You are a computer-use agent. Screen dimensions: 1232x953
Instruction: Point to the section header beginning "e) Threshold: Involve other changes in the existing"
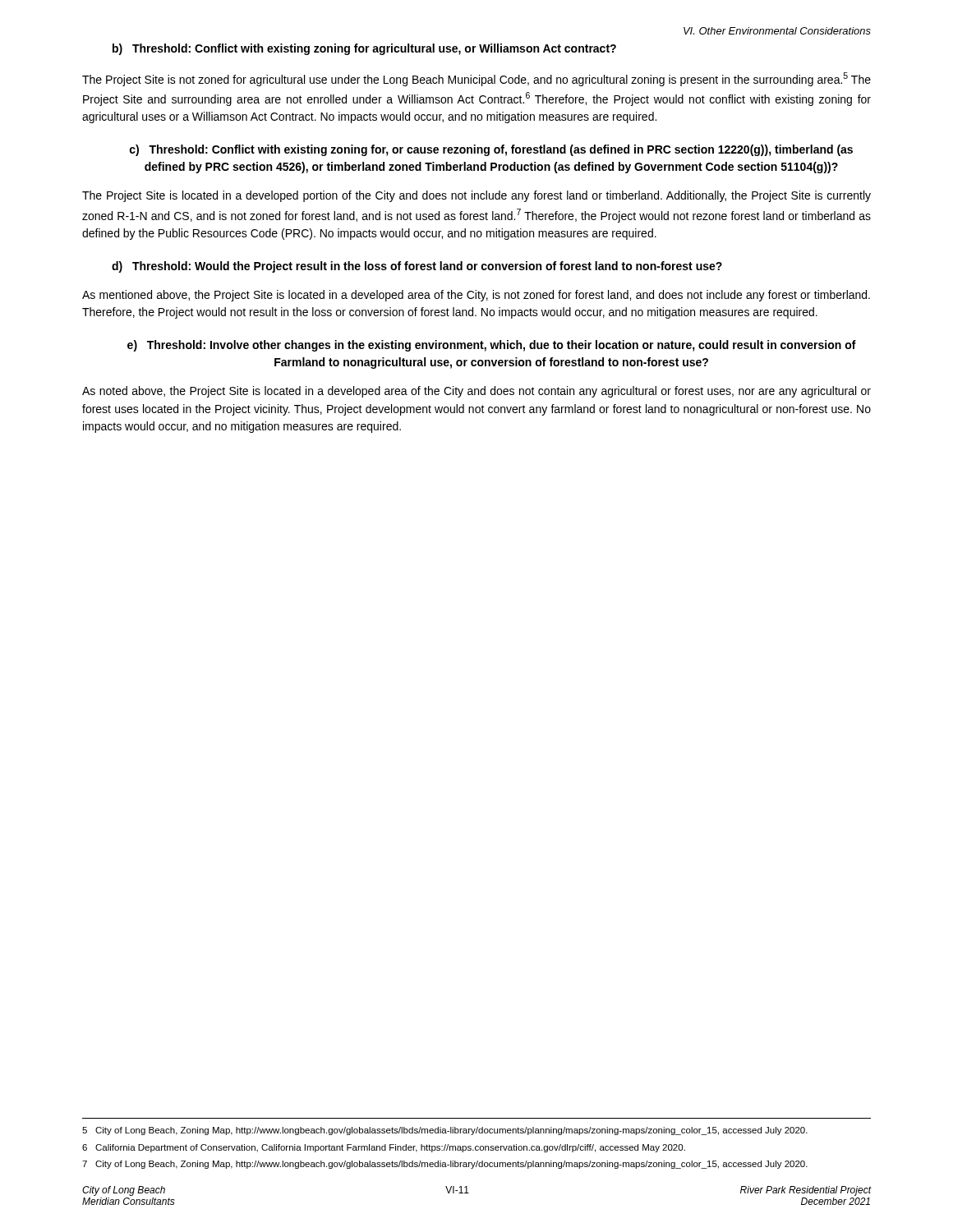tap(491, 354)
